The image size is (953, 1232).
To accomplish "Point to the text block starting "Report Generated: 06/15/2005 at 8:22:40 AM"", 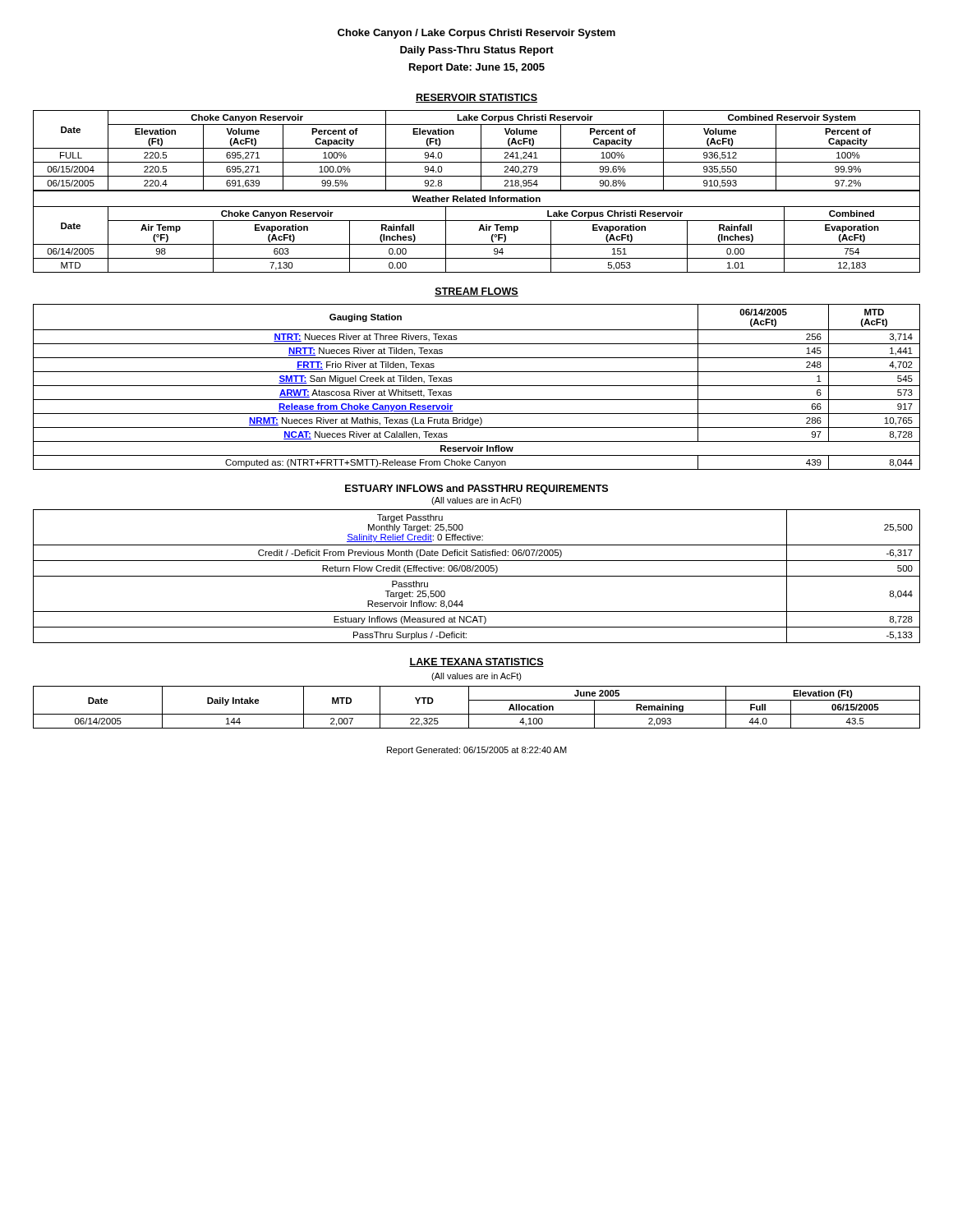I will (476, 750).
